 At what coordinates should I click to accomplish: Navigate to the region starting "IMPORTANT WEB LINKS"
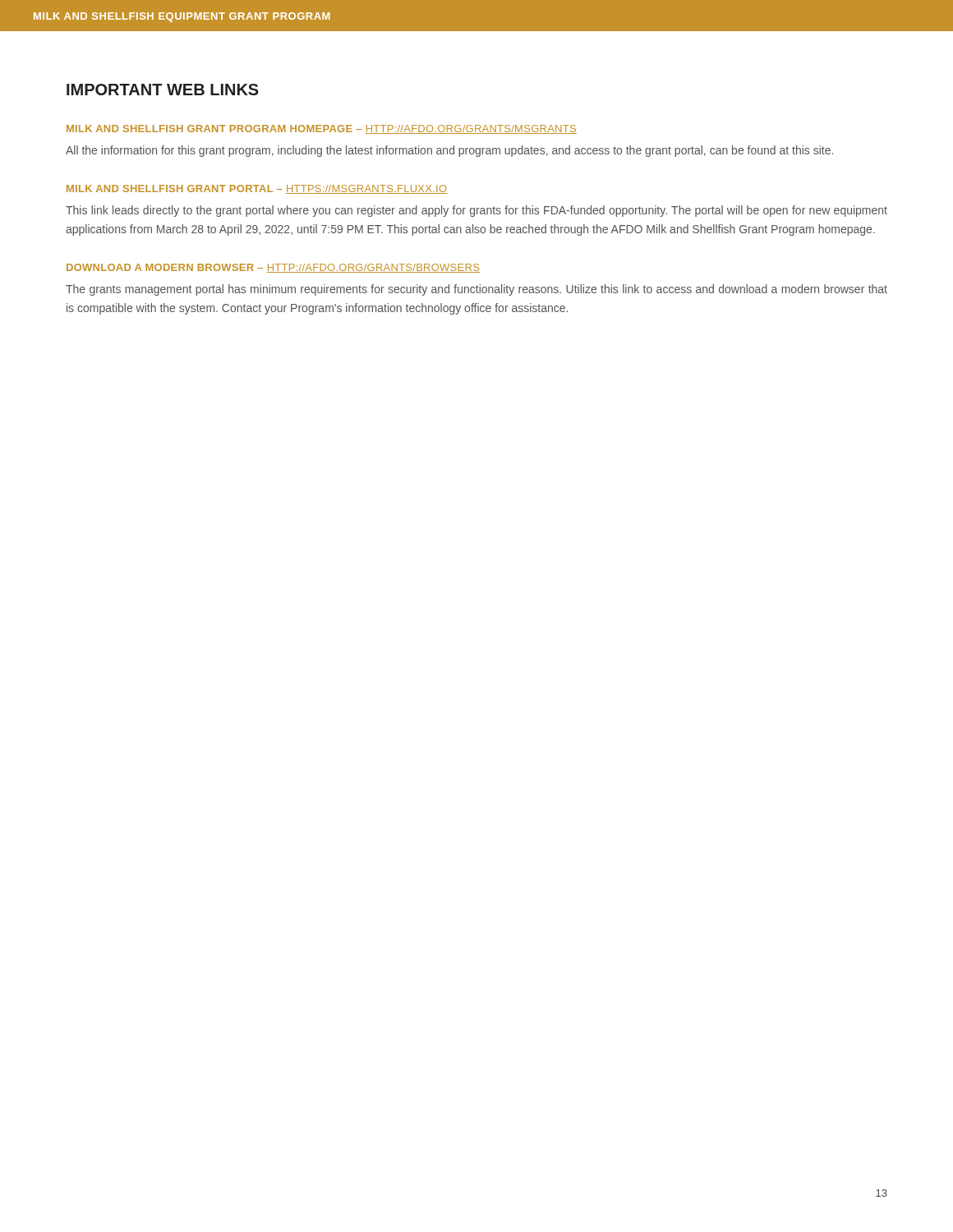[162, 90]
